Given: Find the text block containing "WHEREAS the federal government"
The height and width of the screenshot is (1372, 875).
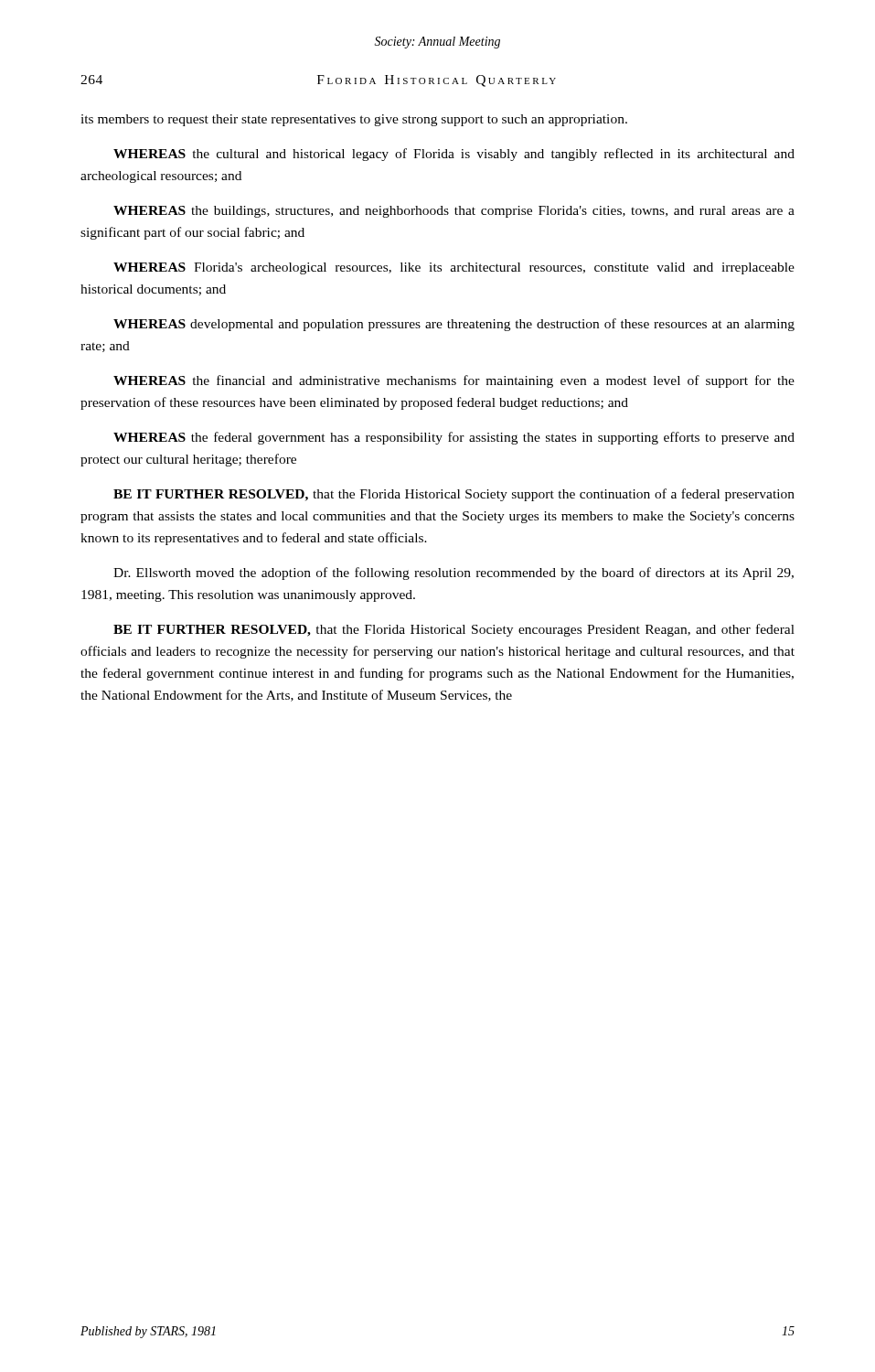Looking at the screenshot, I should point(438,448).
